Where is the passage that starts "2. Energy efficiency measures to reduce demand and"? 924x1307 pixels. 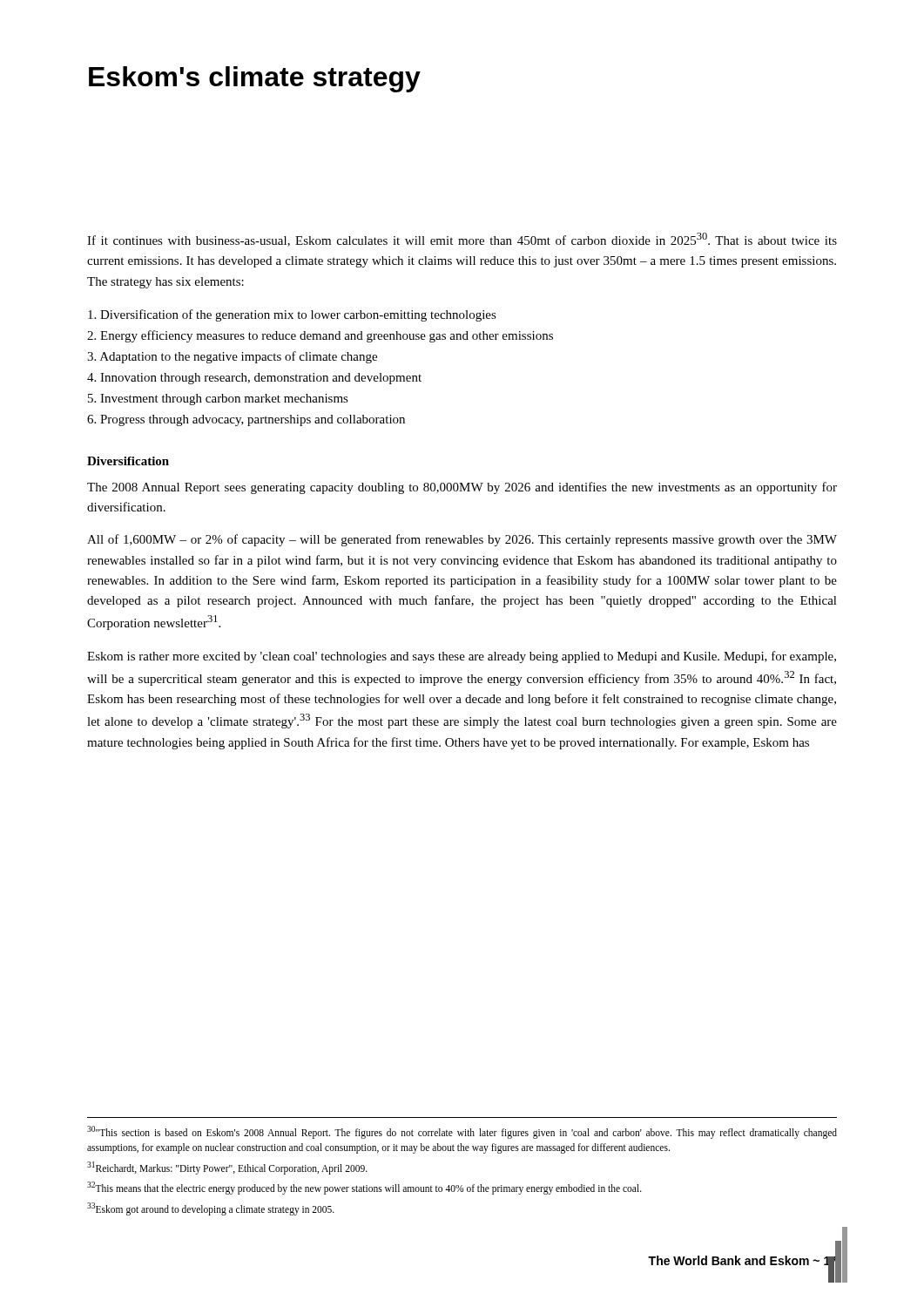pos(320,335)
